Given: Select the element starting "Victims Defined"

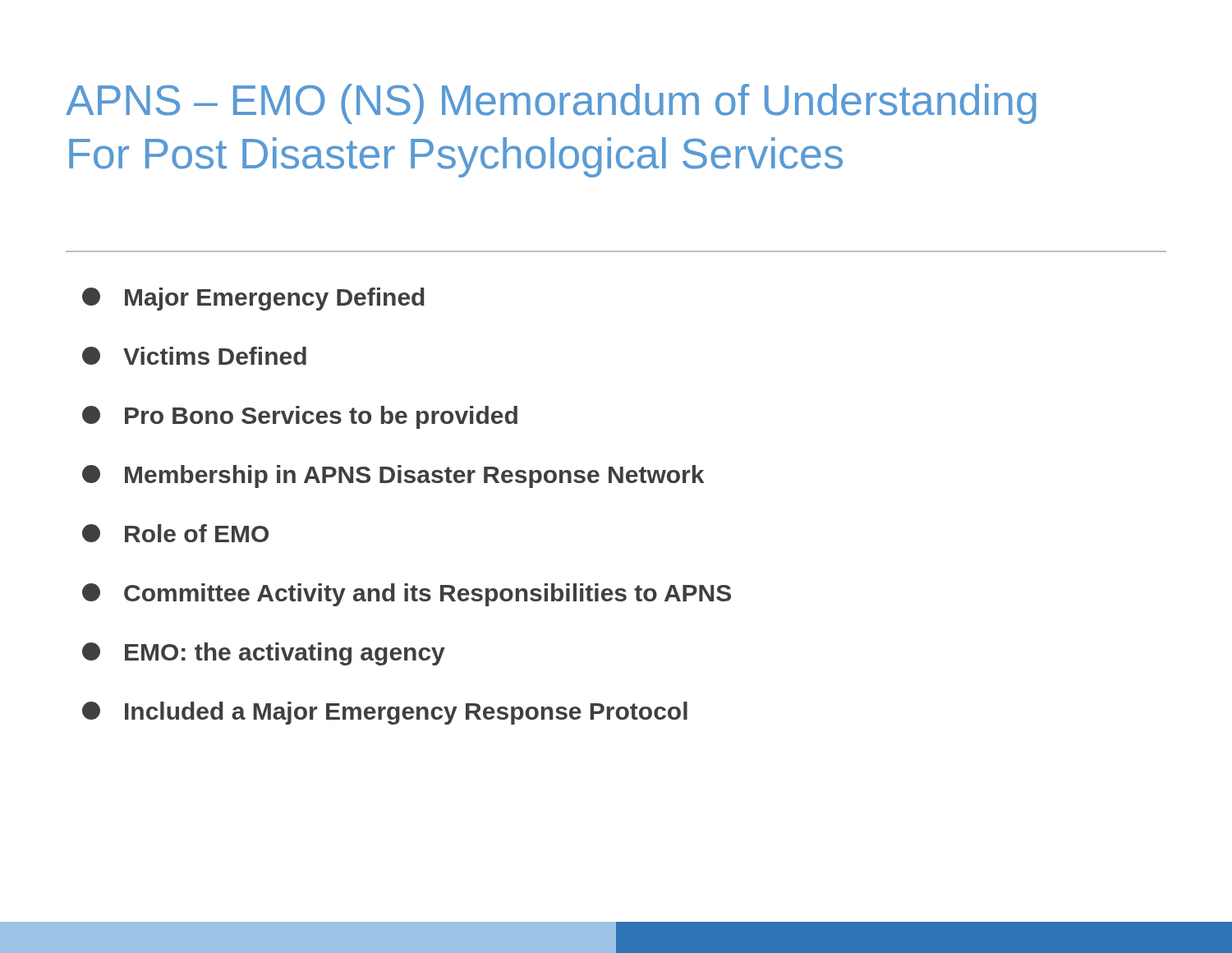Looking at the screenshot, I should pos(195,356).
